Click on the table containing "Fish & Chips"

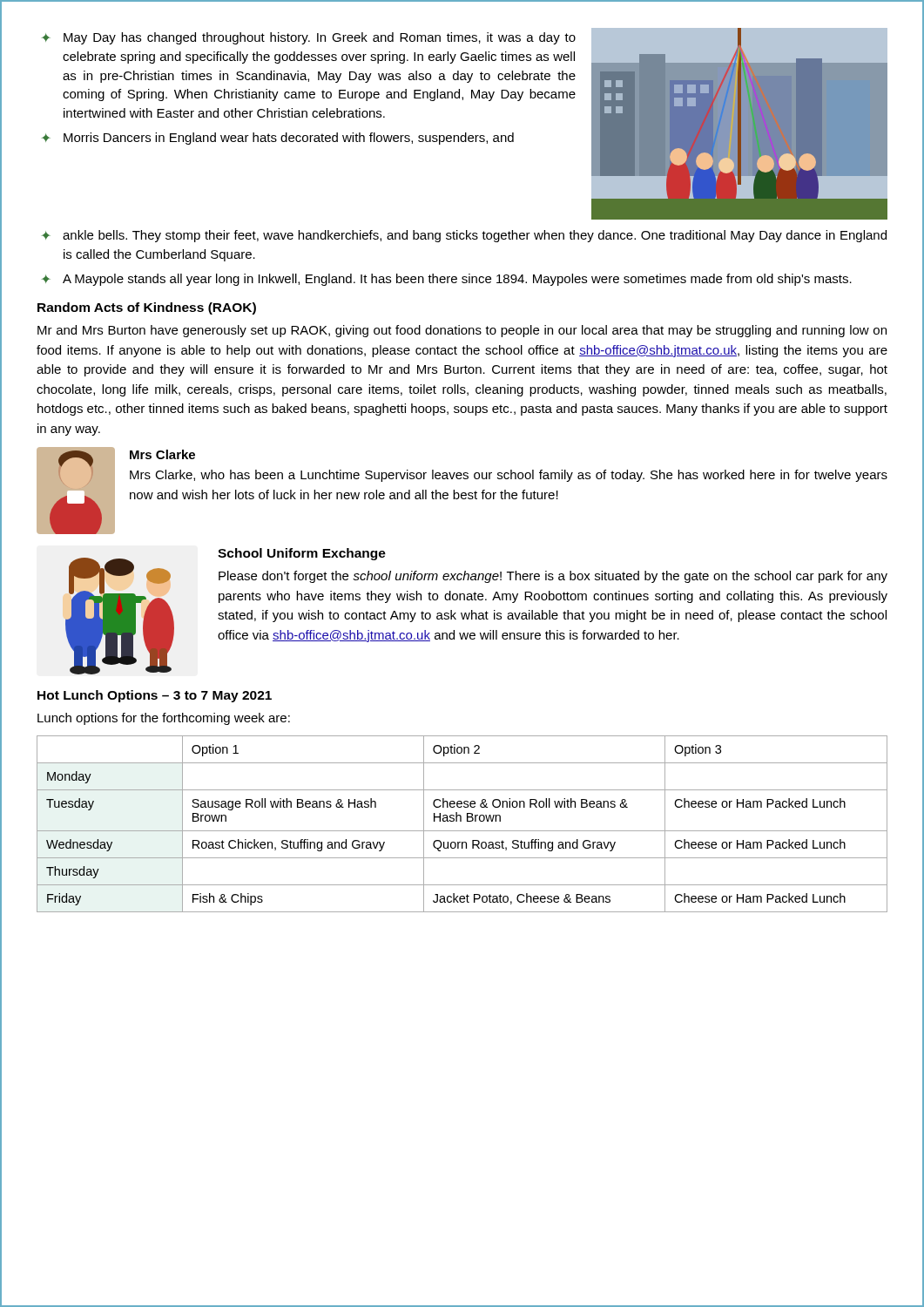point(462,824)
